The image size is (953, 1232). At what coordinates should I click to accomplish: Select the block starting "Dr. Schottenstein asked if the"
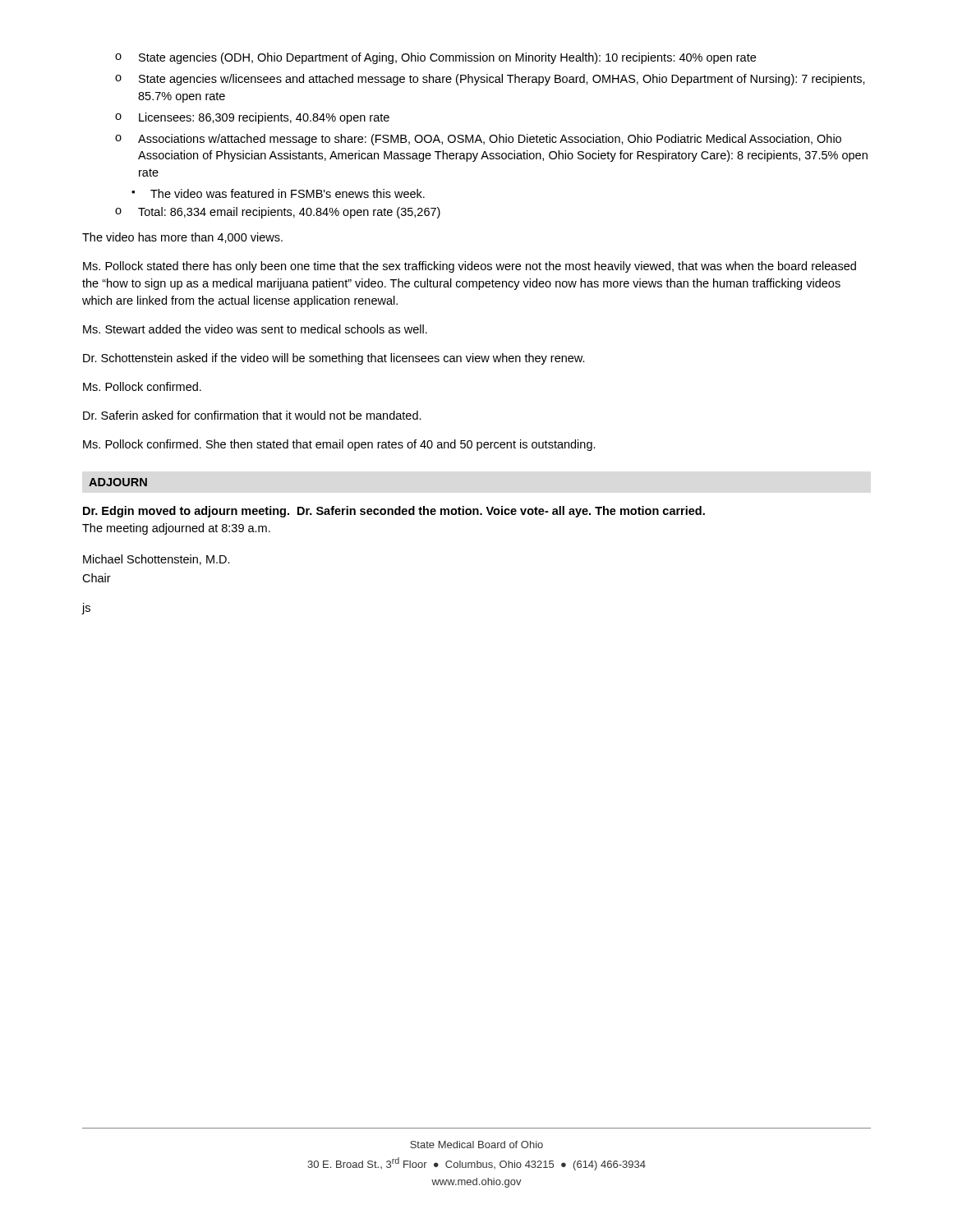tap(334, 358)
